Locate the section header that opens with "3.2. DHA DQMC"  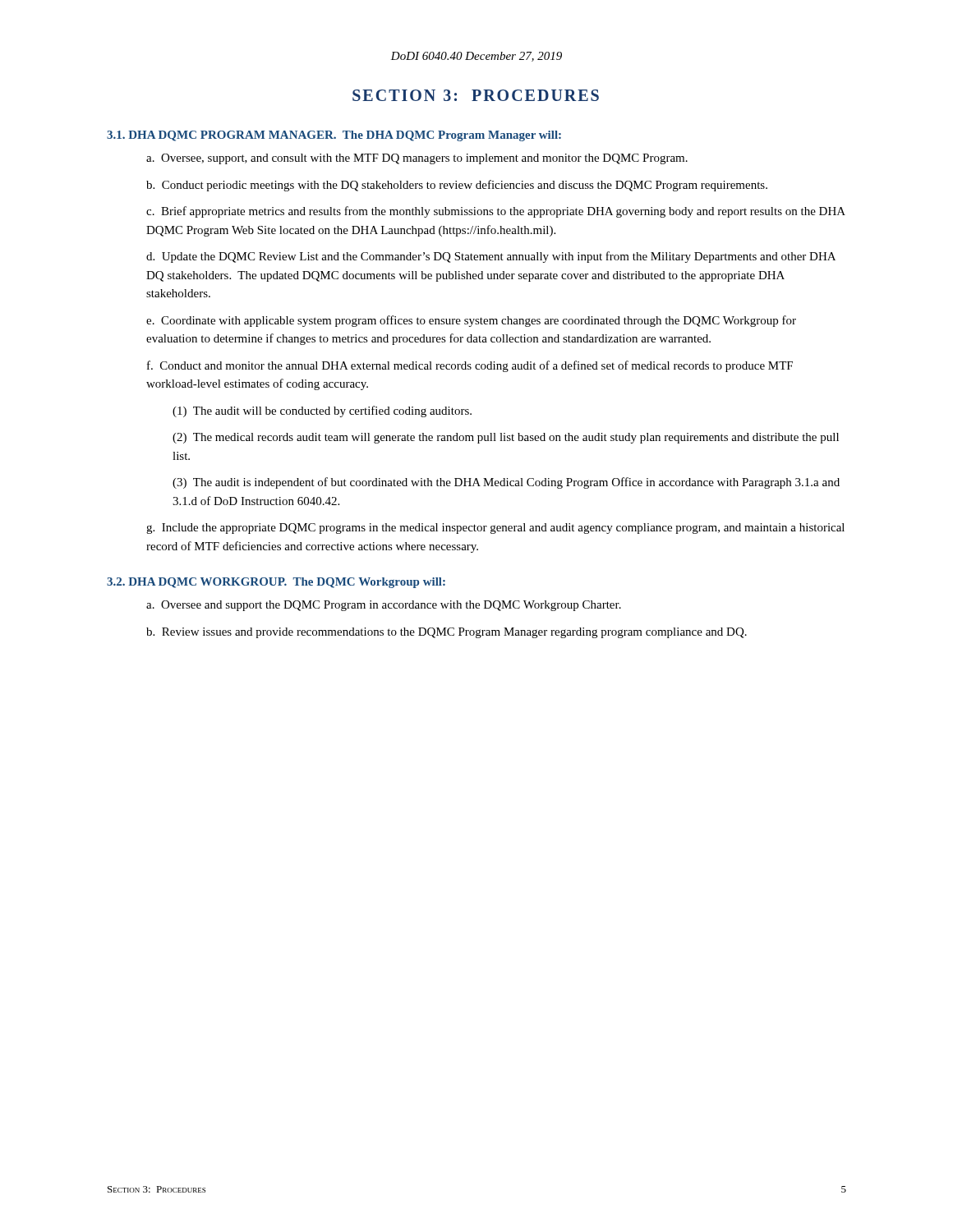pyautogui.click(x=276, y=582)
